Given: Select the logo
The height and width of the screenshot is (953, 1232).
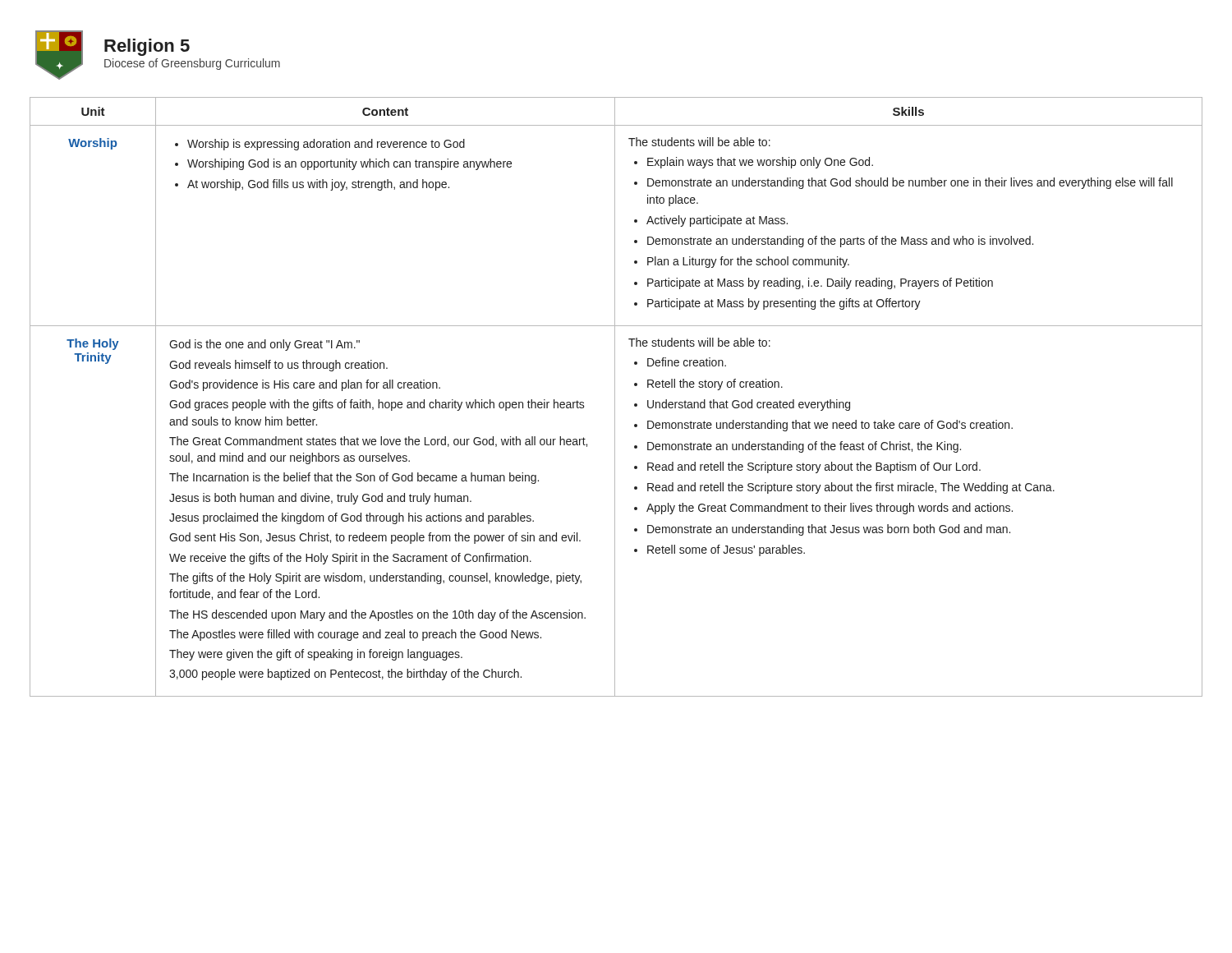Looking at the screenshot, I should point(59,53).
